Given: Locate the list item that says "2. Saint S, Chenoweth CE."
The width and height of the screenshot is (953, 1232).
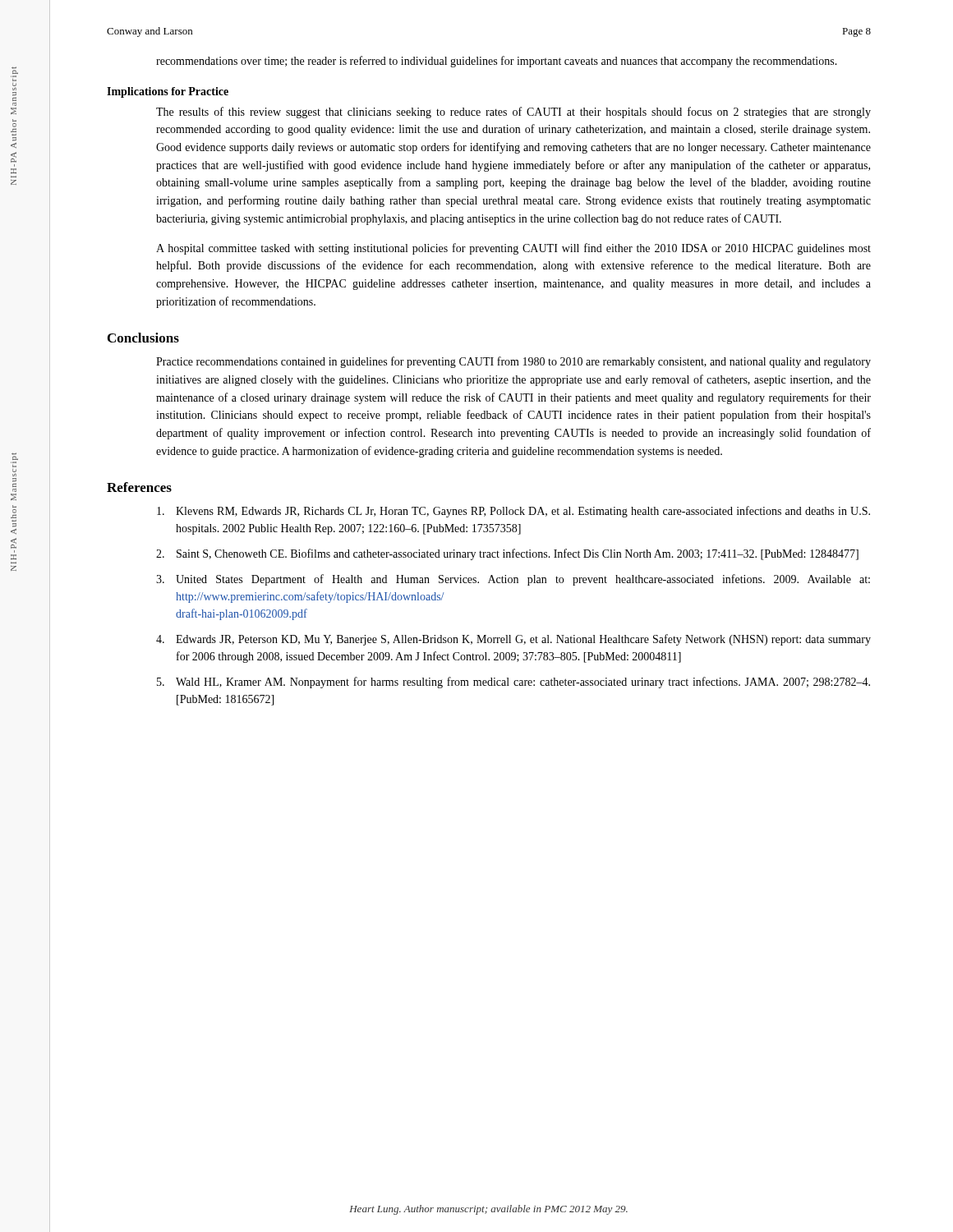Looking at the screenshot, I should tap(513, 554).
